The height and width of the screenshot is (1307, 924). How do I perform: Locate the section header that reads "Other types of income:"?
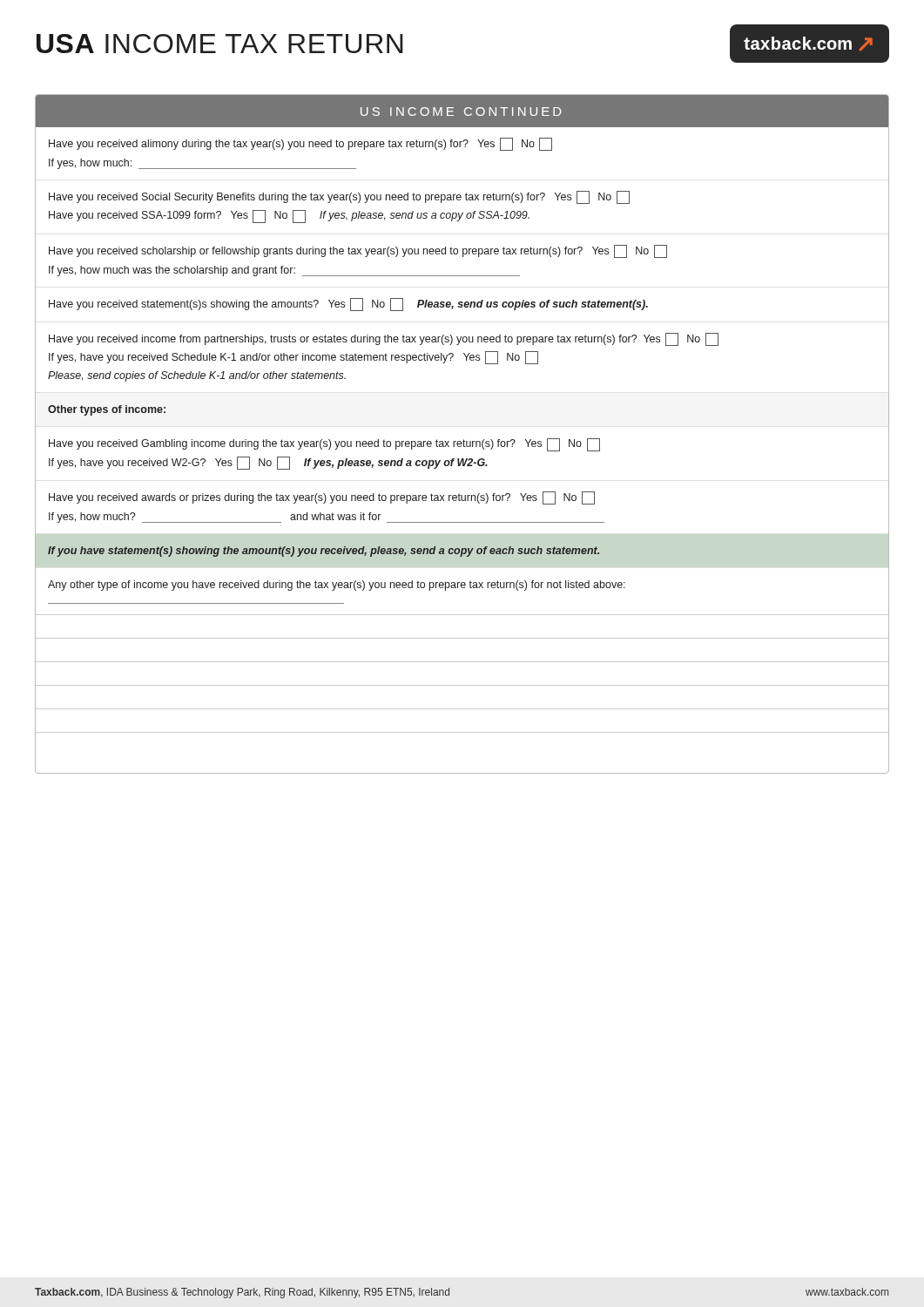coord(107,410)
